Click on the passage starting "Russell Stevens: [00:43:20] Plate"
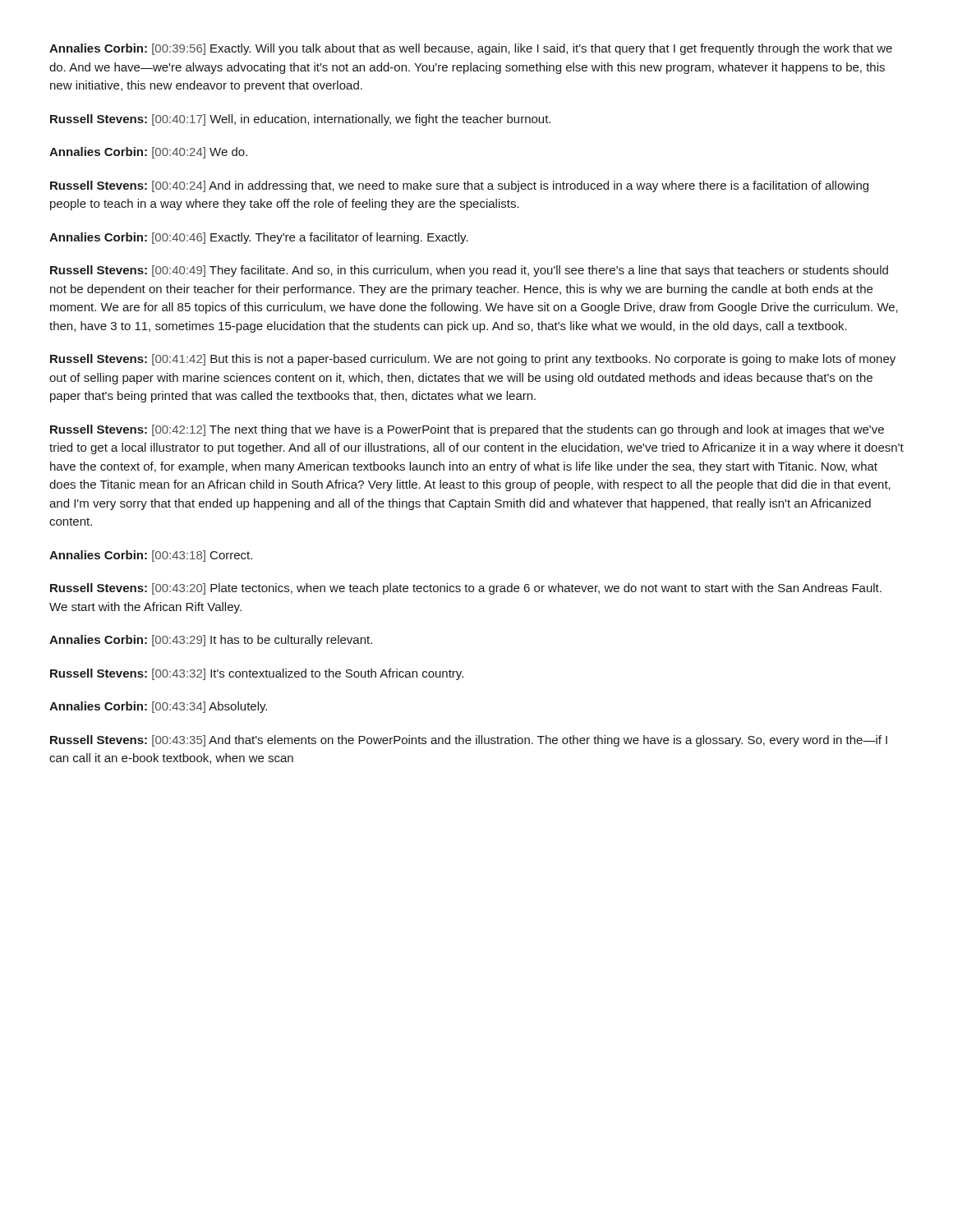This screenshot has width=953, height=1232. 476,598
